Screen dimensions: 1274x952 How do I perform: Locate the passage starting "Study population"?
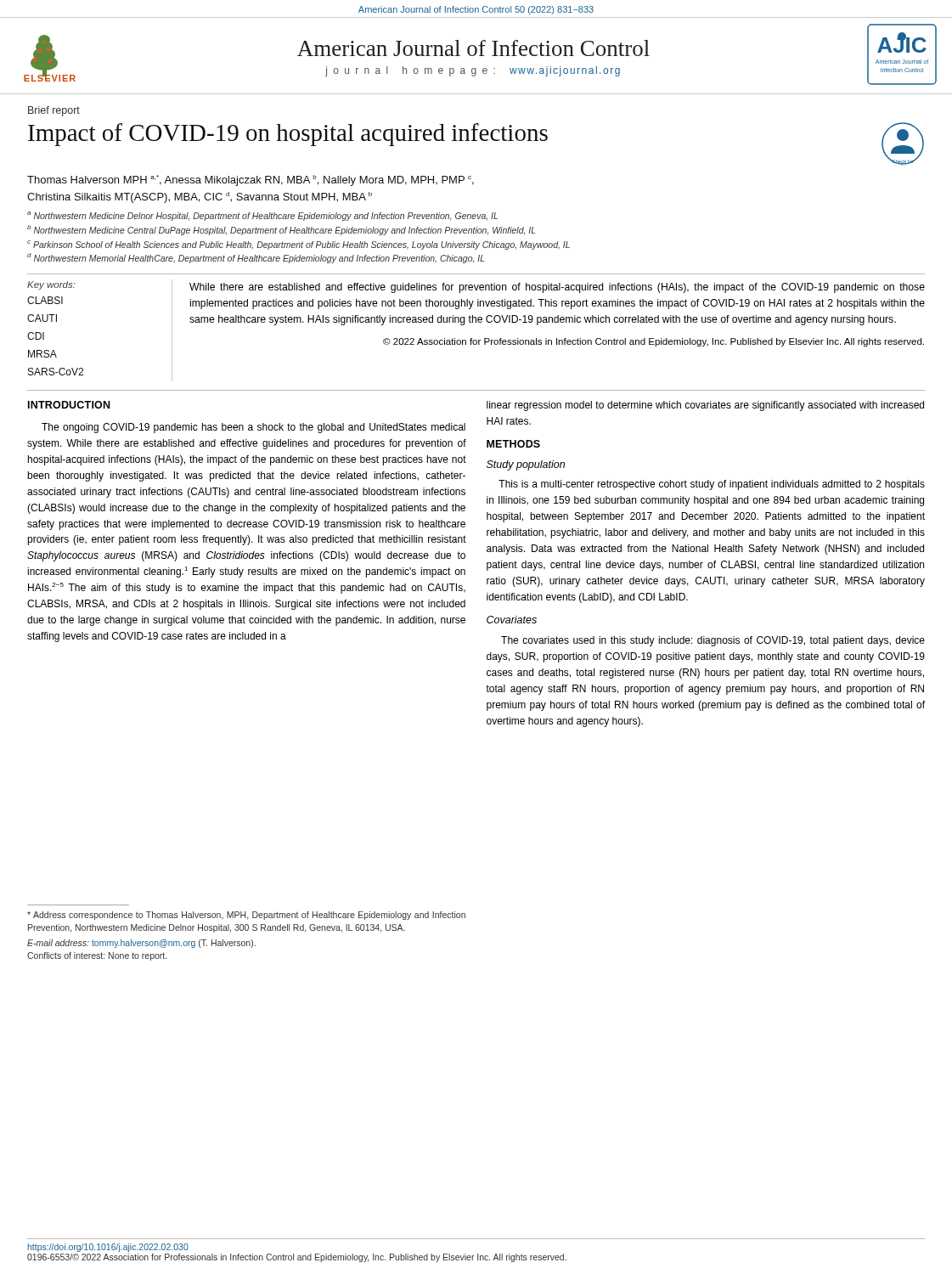coord(526,464)
